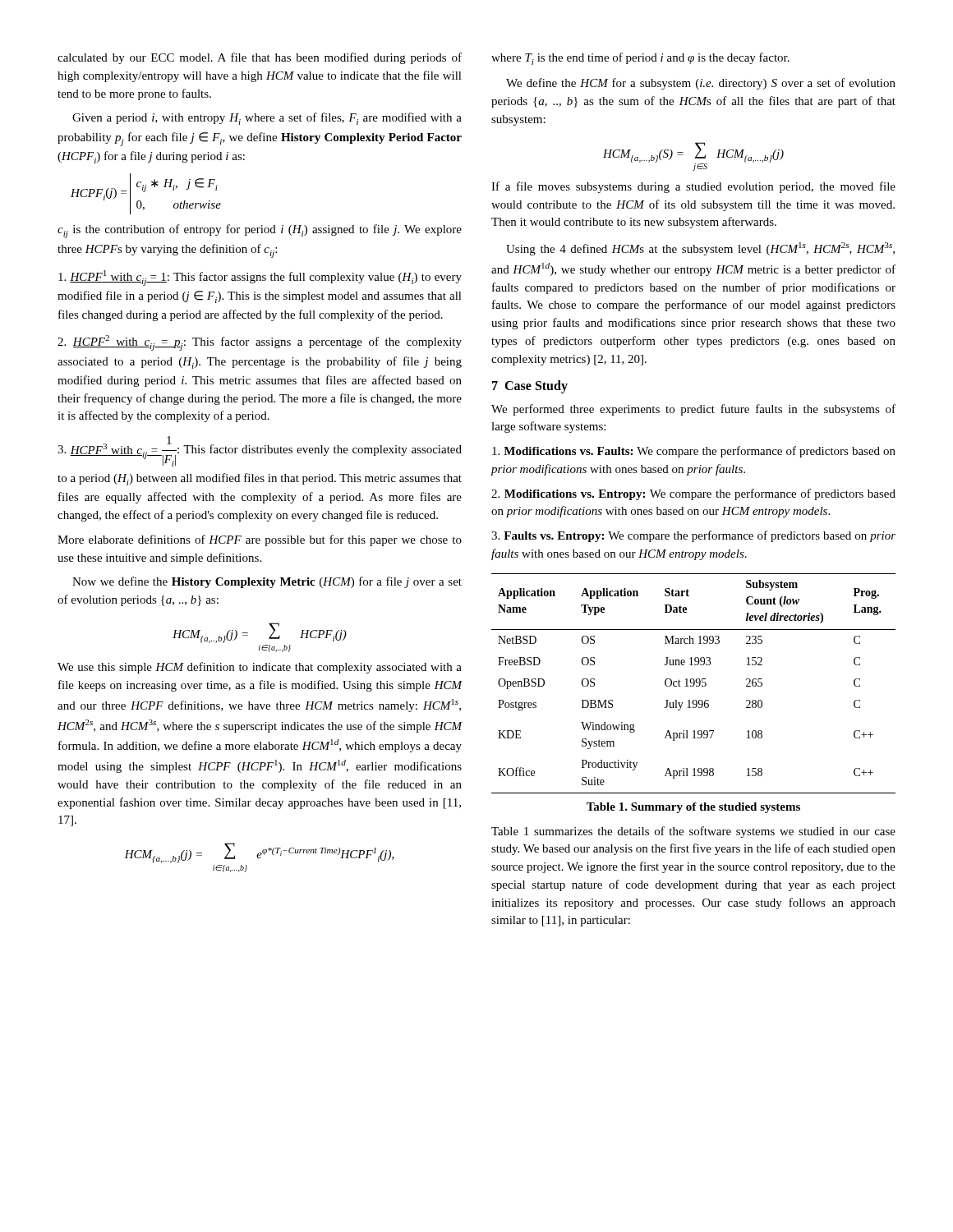
Task: Locate the block of text that opens with "cij is the contribution of entropy for period"
Action: pyautogui.click(x=260, y=240)
